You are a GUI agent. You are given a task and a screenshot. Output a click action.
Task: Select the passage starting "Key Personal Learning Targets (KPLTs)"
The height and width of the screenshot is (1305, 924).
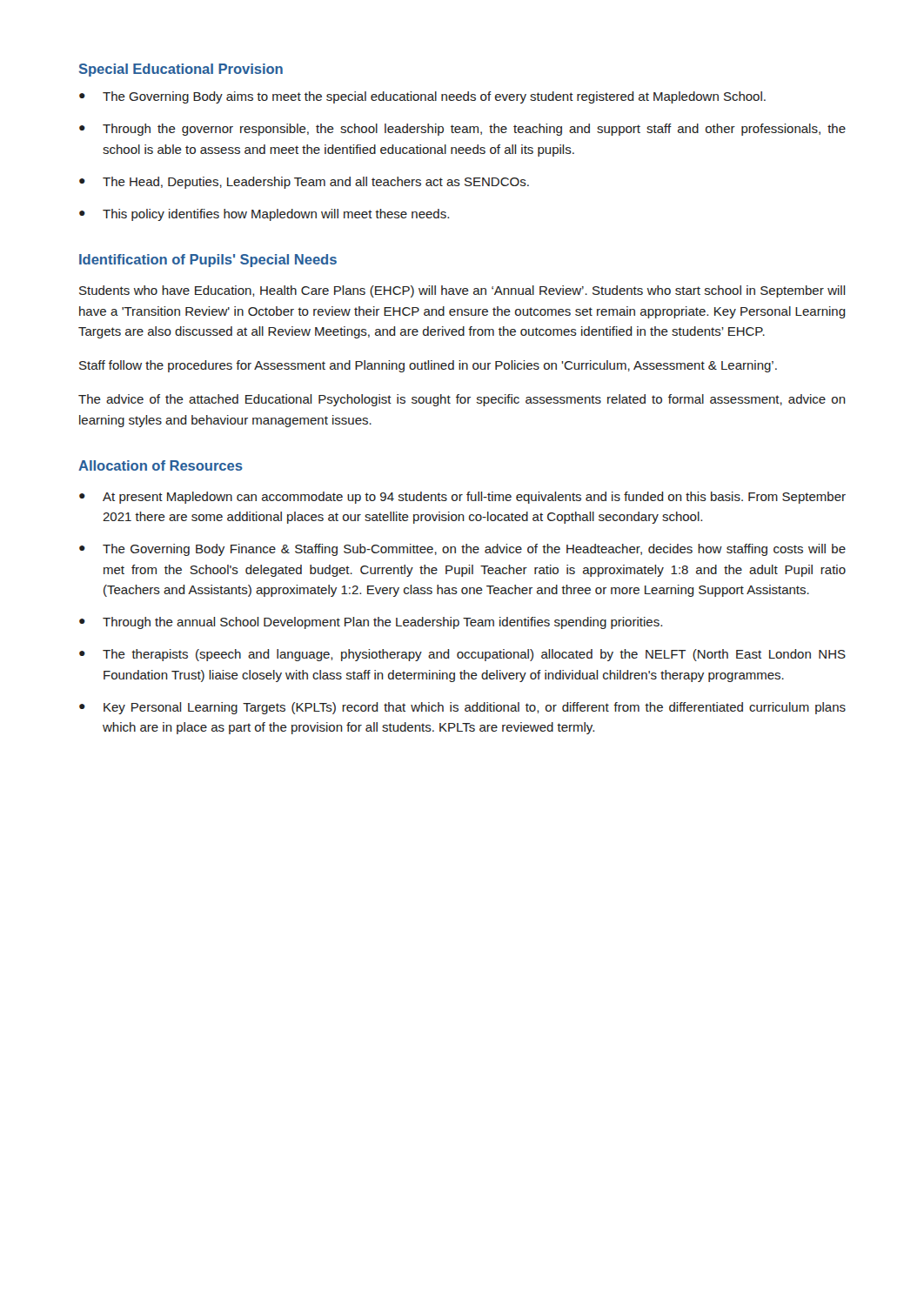pos(474,717)
